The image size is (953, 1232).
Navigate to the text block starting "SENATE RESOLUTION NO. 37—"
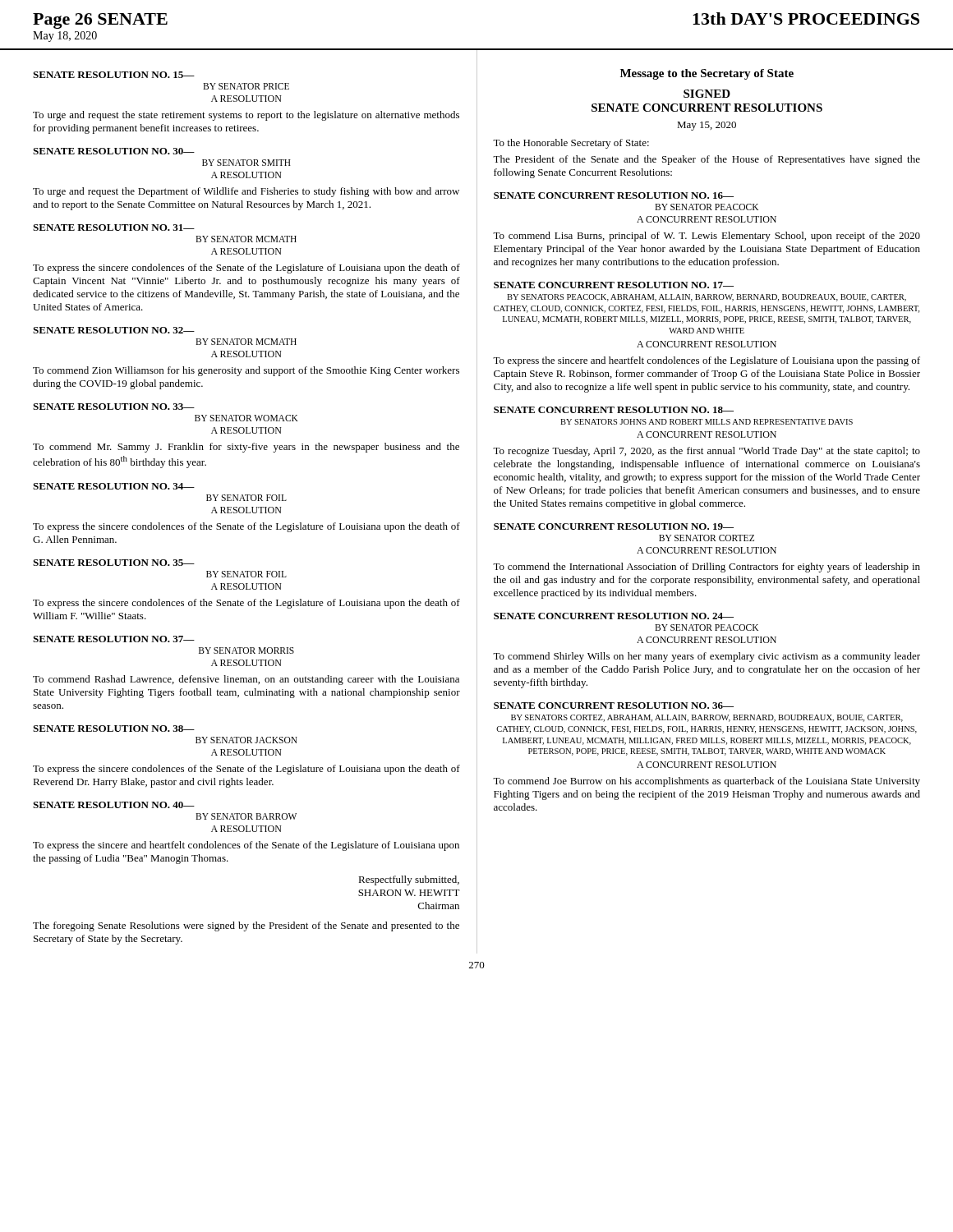click(x=114, y=638)
